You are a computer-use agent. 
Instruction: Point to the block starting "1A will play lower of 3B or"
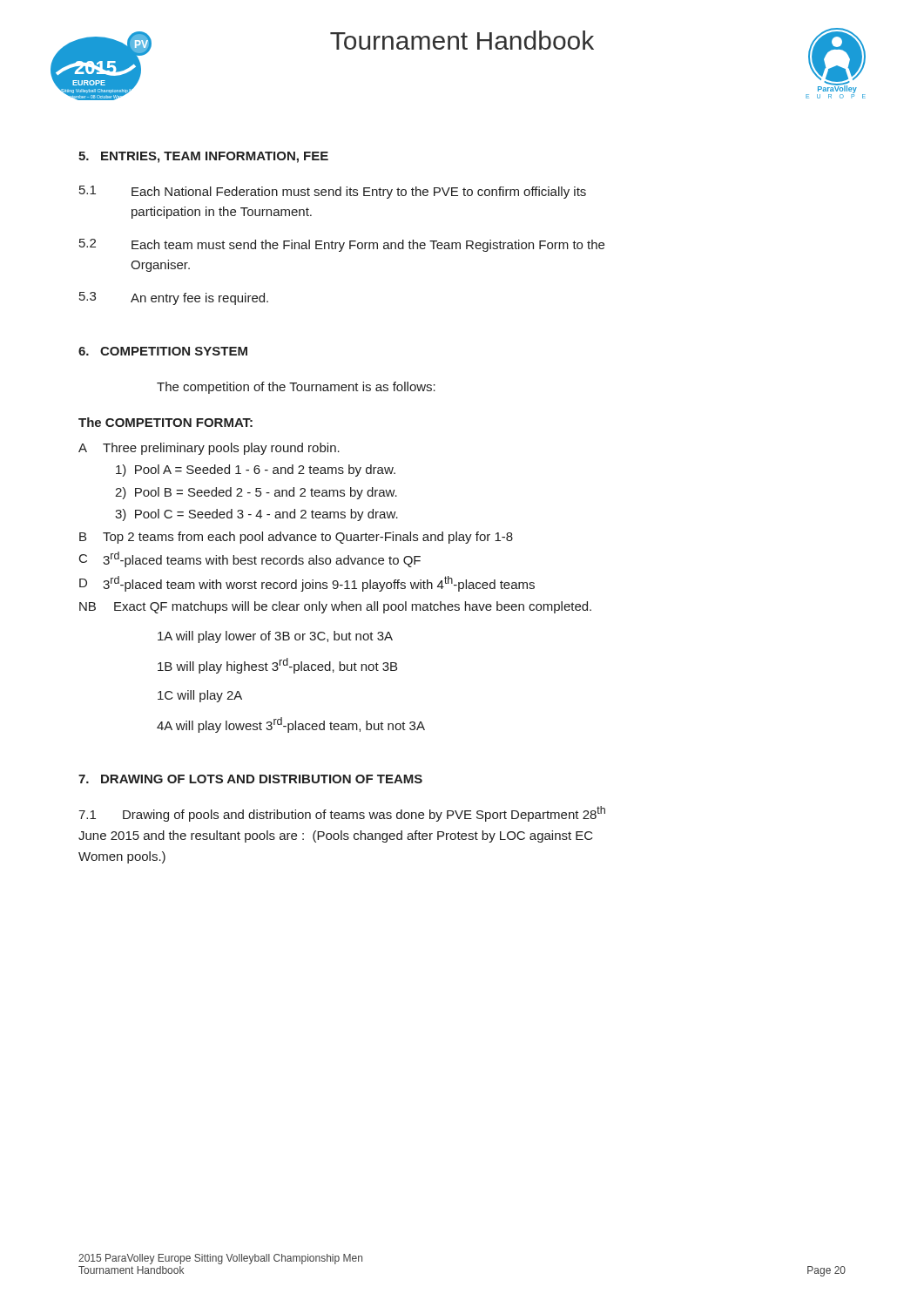(x=275, y=635)
